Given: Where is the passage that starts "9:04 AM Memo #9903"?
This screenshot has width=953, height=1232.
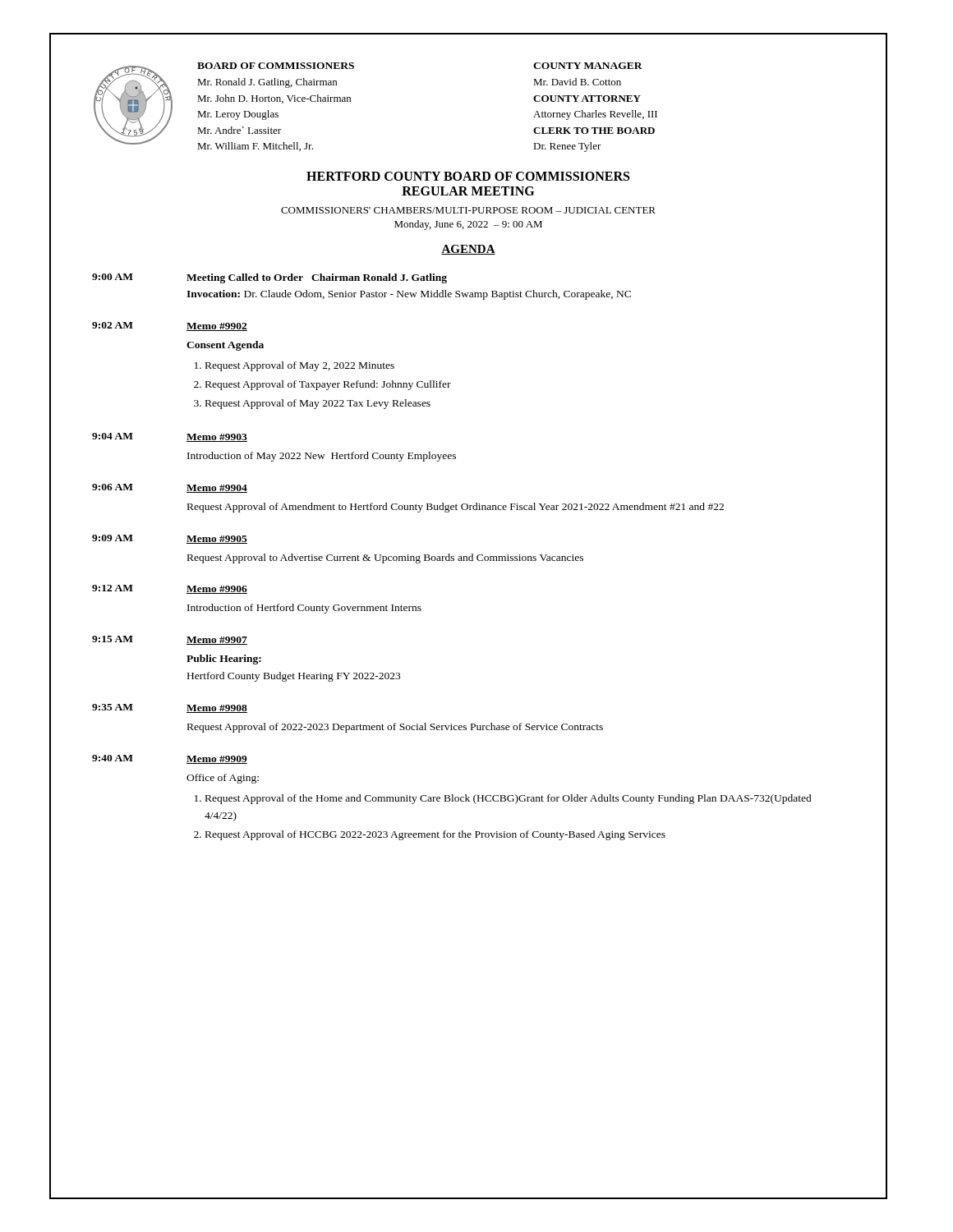Looking at the screenshot, I should pyautogui.click(x=107, y=437).
